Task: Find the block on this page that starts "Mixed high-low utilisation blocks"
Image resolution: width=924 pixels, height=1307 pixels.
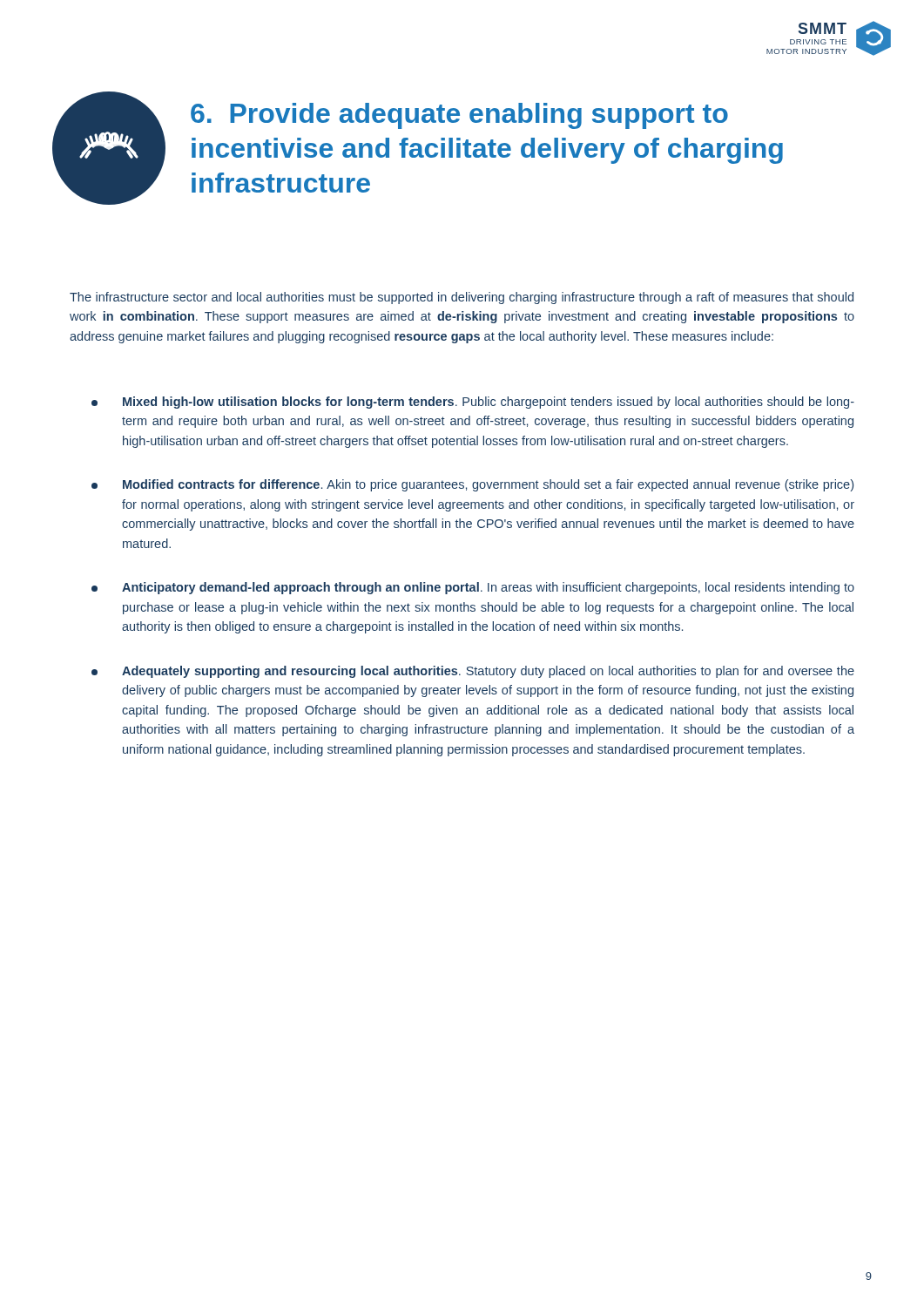Action: (x=462, y=421)
